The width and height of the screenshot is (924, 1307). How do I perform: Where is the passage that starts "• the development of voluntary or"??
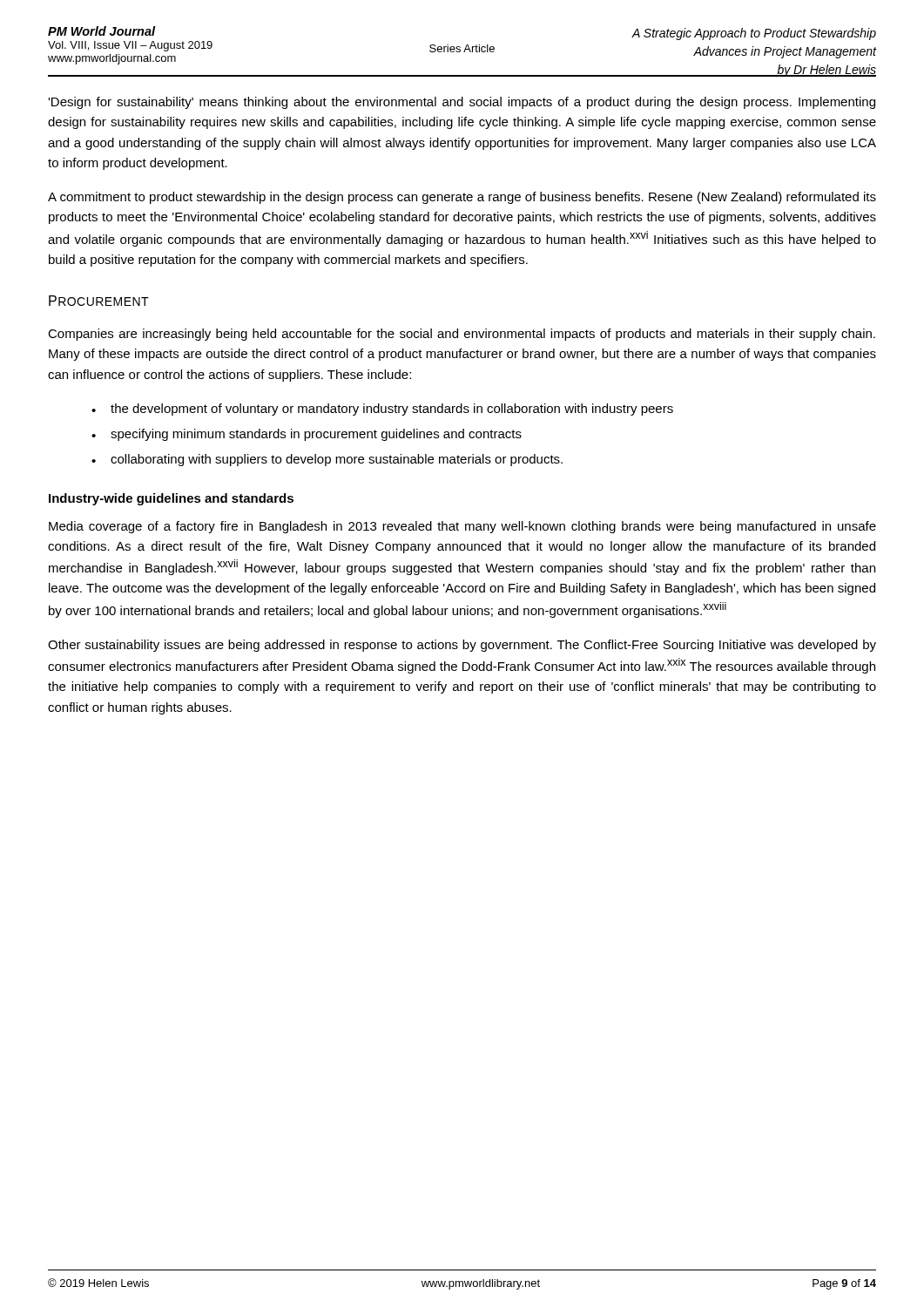click(x=382, y=409)
